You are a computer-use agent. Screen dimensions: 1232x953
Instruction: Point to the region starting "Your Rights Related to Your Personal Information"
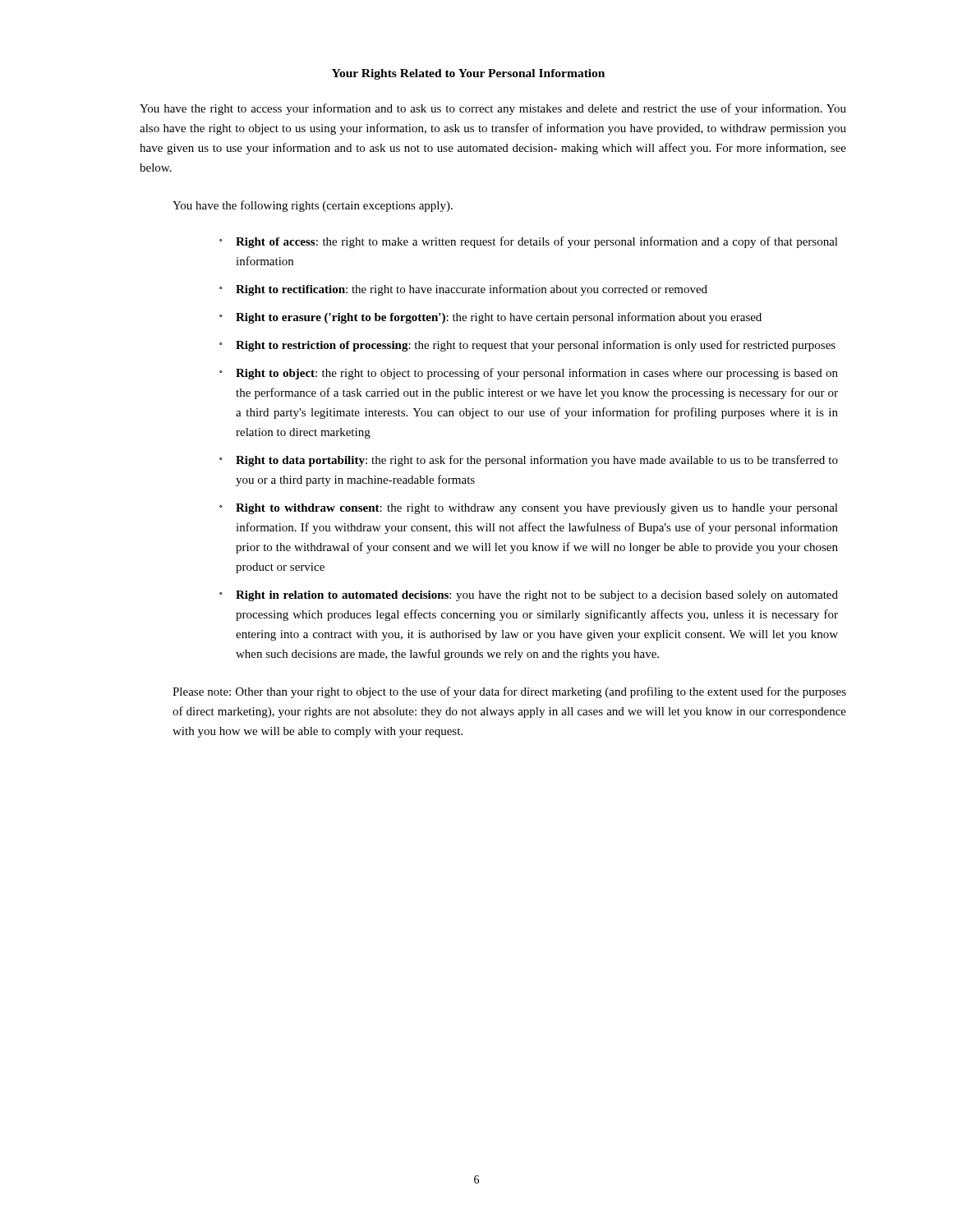tap(468, 73)
